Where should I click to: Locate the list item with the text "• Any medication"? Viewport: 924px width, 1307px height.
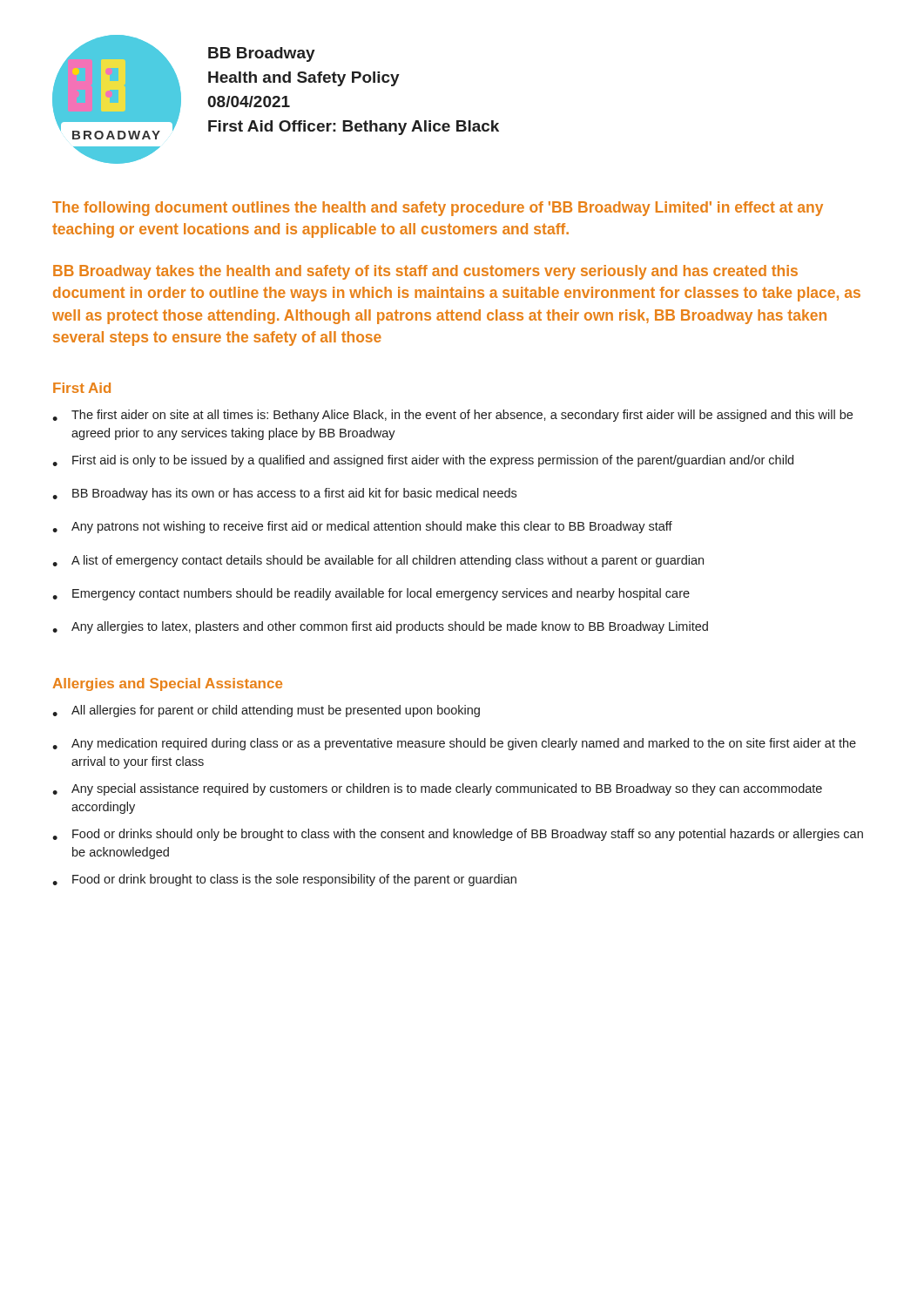point(462,753)
